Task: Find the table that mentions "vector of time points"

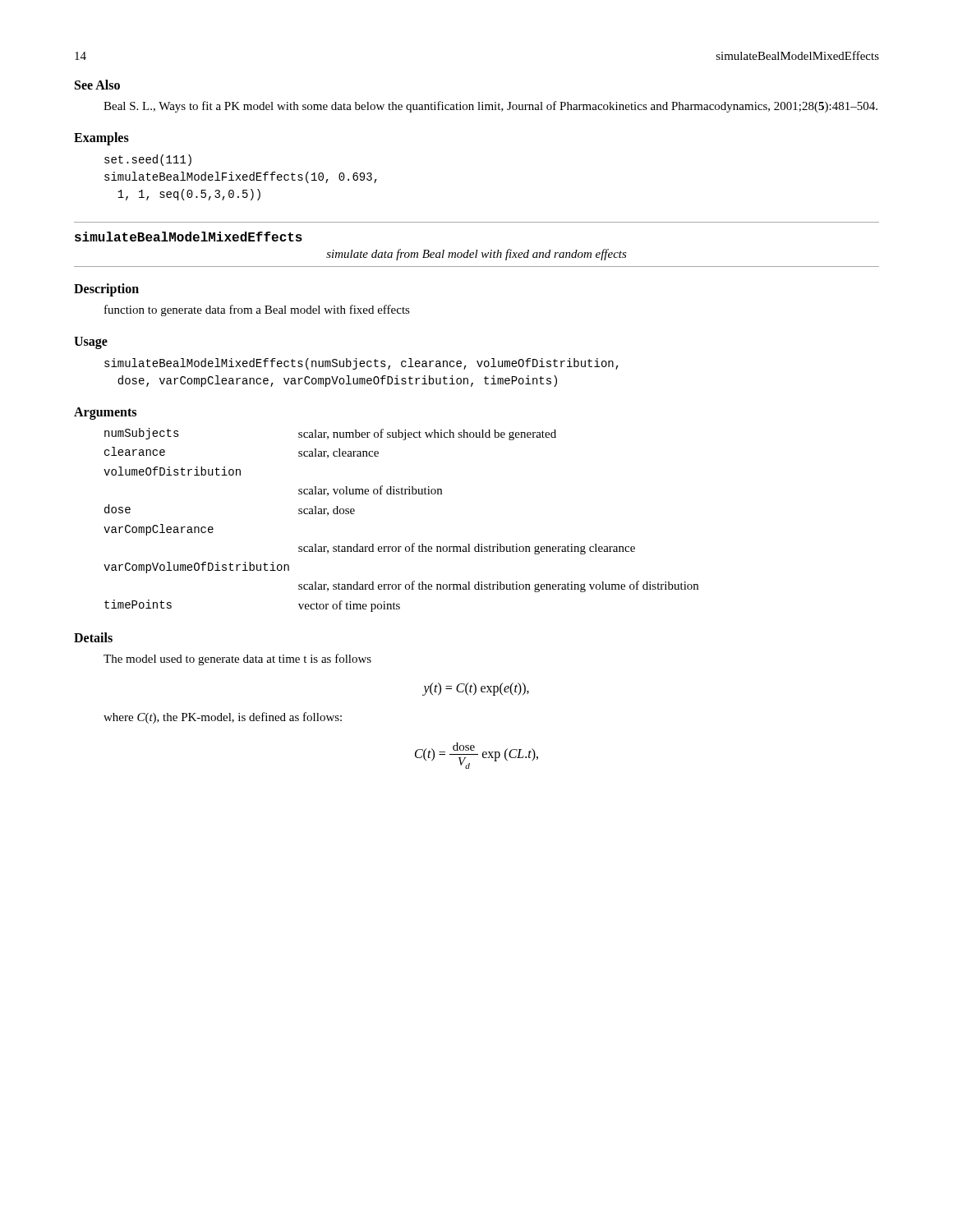Action: [x=476, y=520]
